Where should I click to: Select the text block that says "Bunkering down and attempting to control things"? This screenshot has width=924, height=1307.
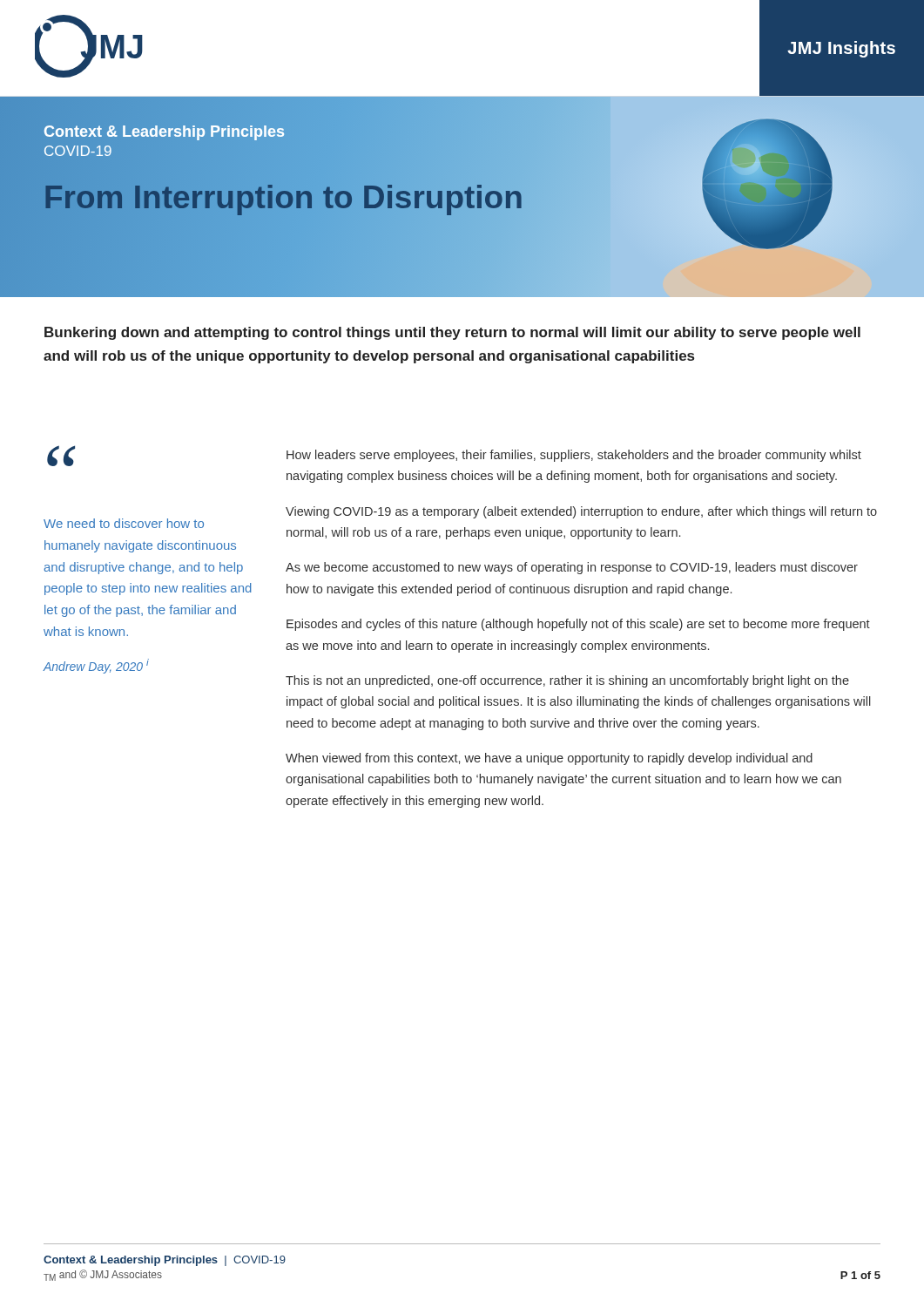(462, 344)
